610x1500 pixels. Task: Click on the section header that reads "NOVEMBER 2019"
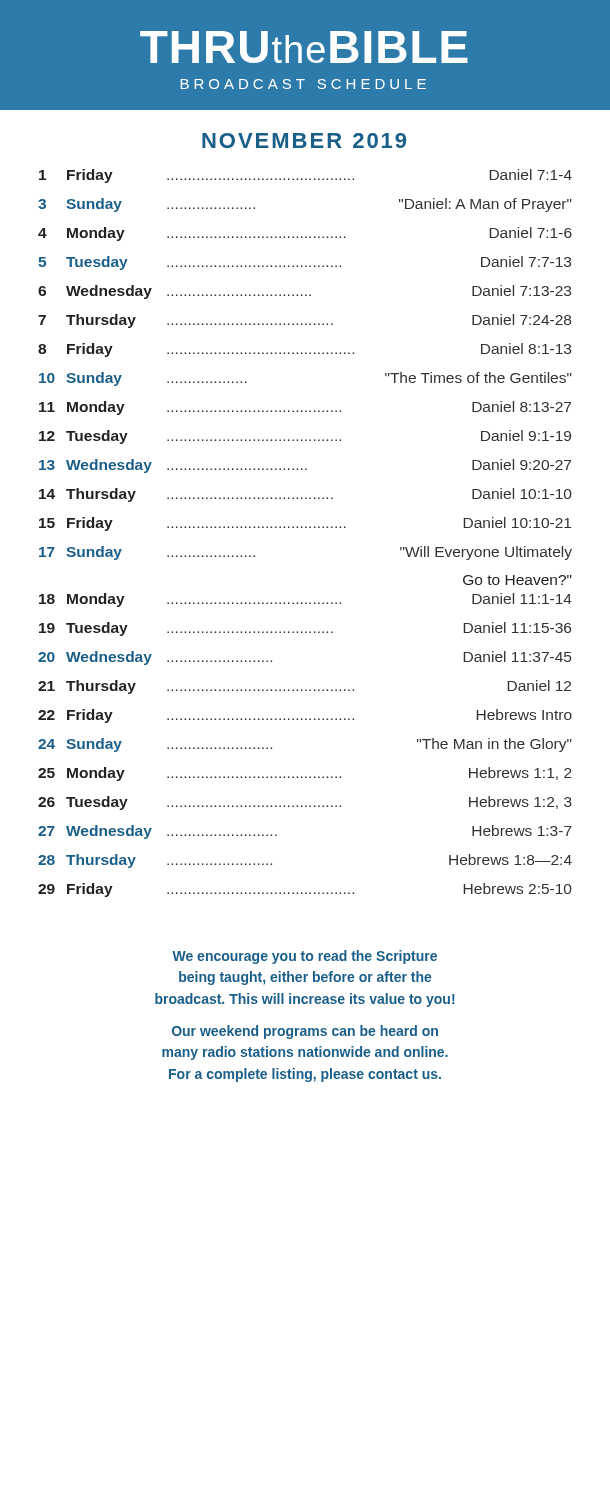click(305, 140)
